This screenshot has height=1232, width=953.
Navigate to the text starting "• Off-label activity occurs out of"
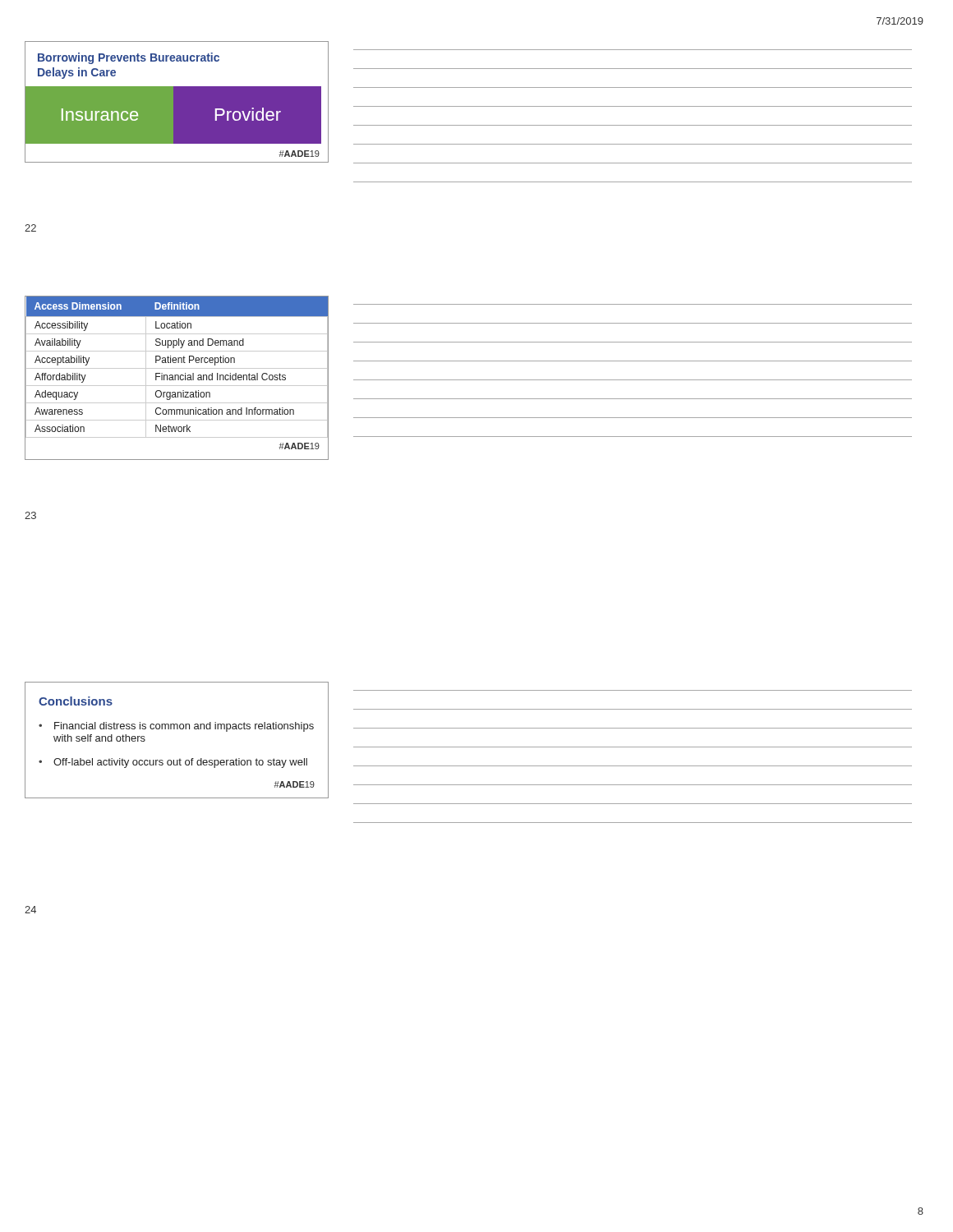click(173, 762)
